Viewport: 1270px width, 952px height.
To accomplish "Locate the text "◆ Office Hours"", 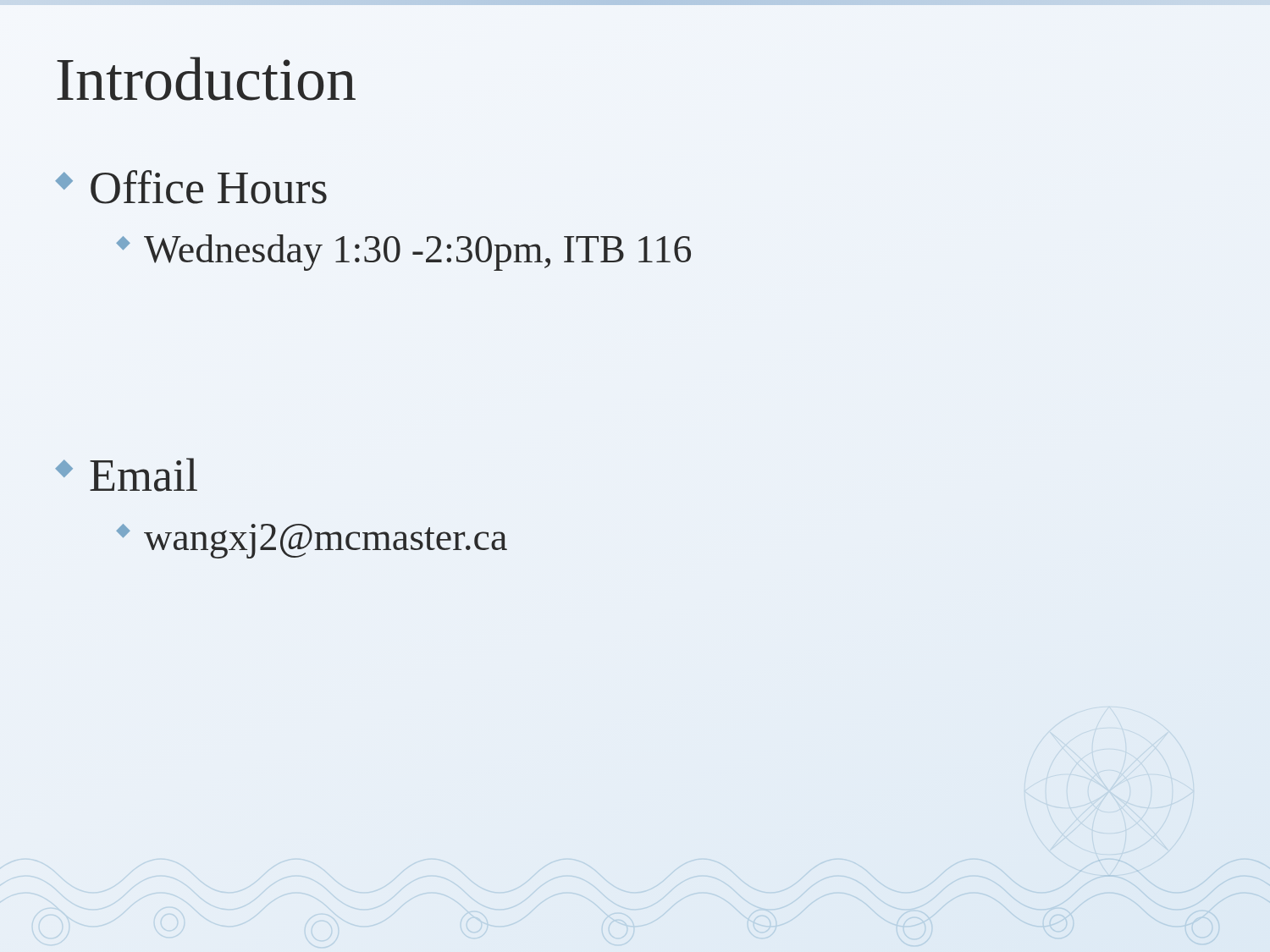I will (x=192, y=188).
